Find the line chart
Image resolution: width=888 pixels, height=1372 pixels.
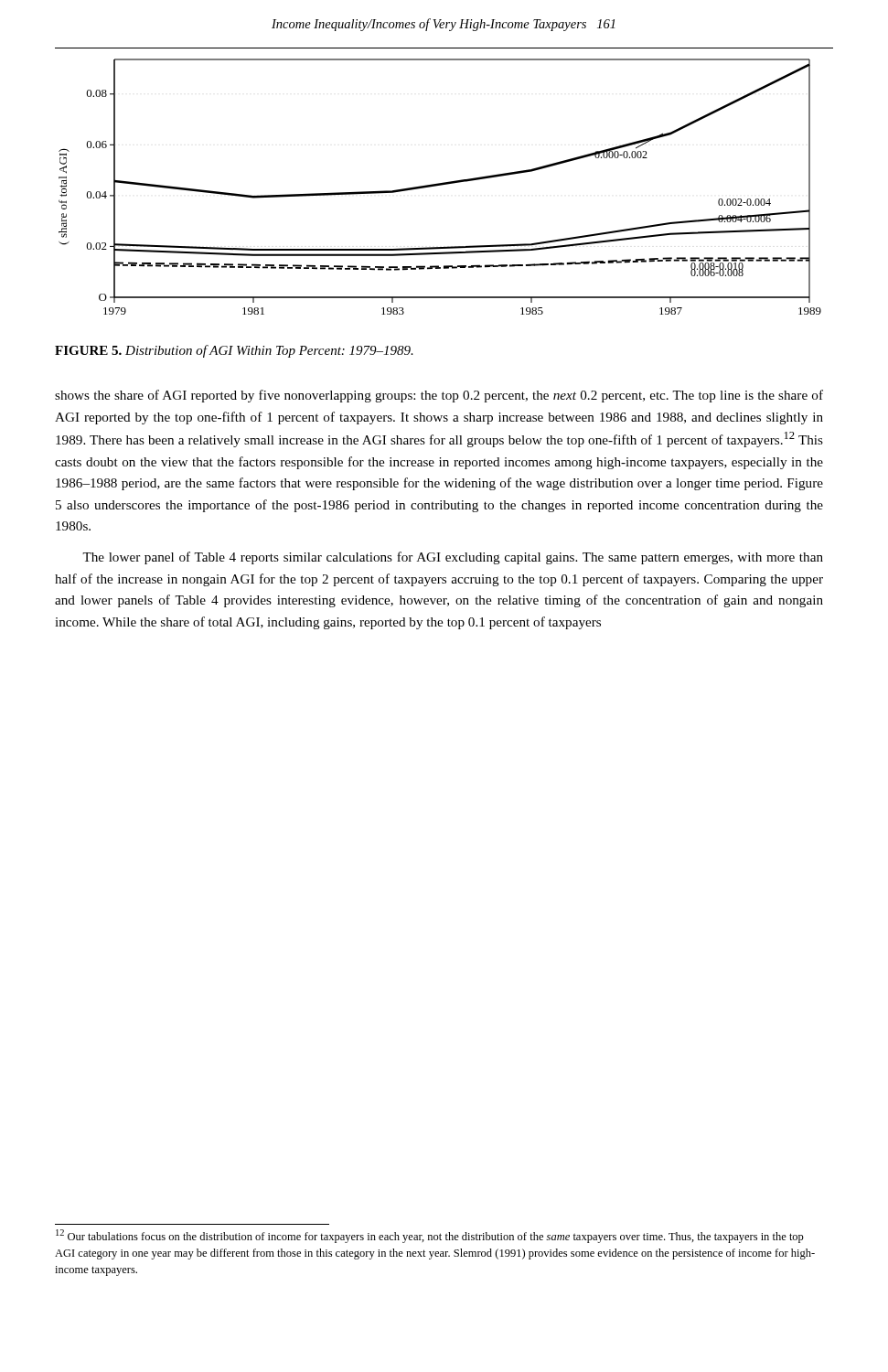(x=444, y=192)
